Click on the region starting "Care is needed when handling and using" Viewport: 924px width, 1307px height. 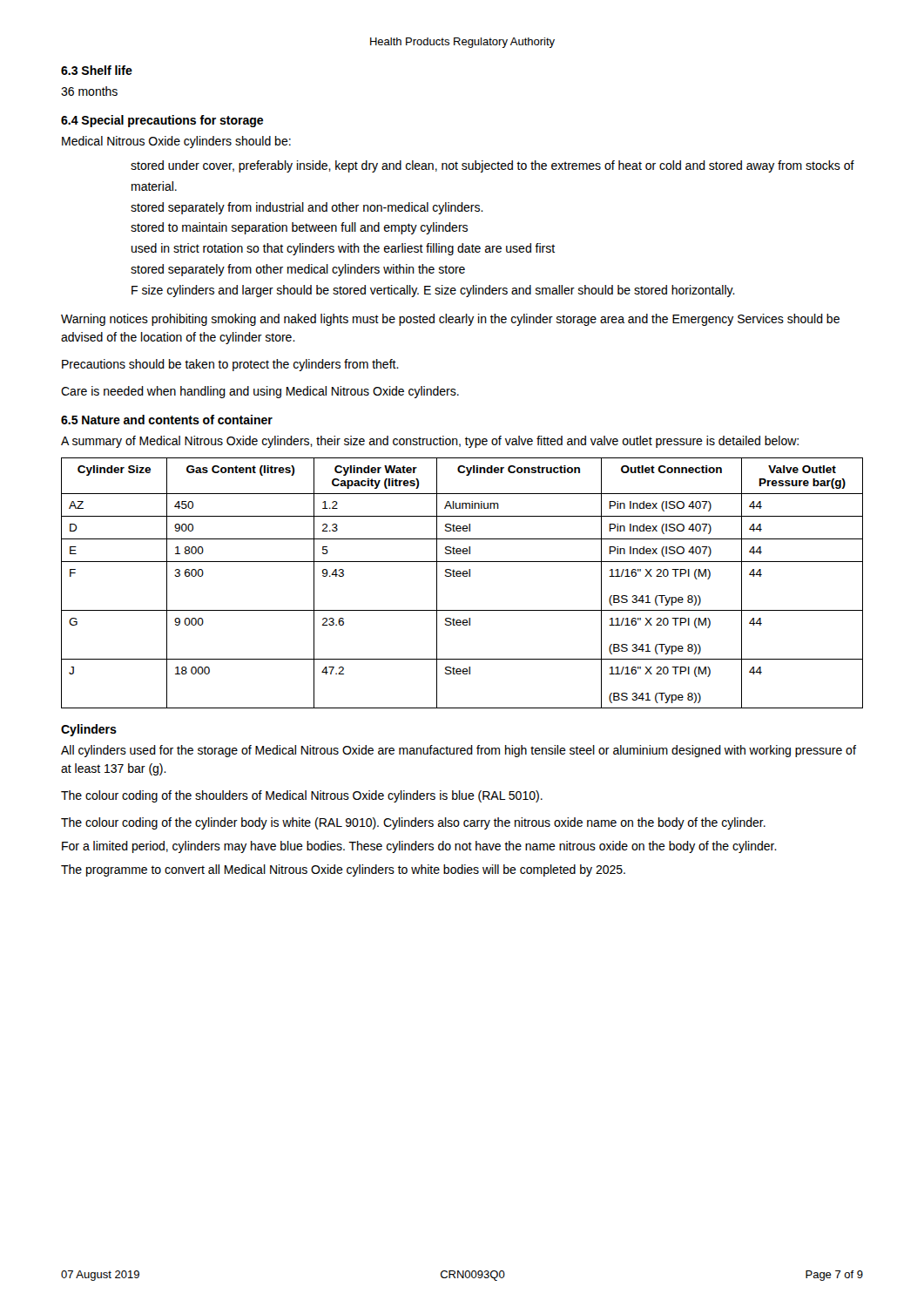(260, 391)
